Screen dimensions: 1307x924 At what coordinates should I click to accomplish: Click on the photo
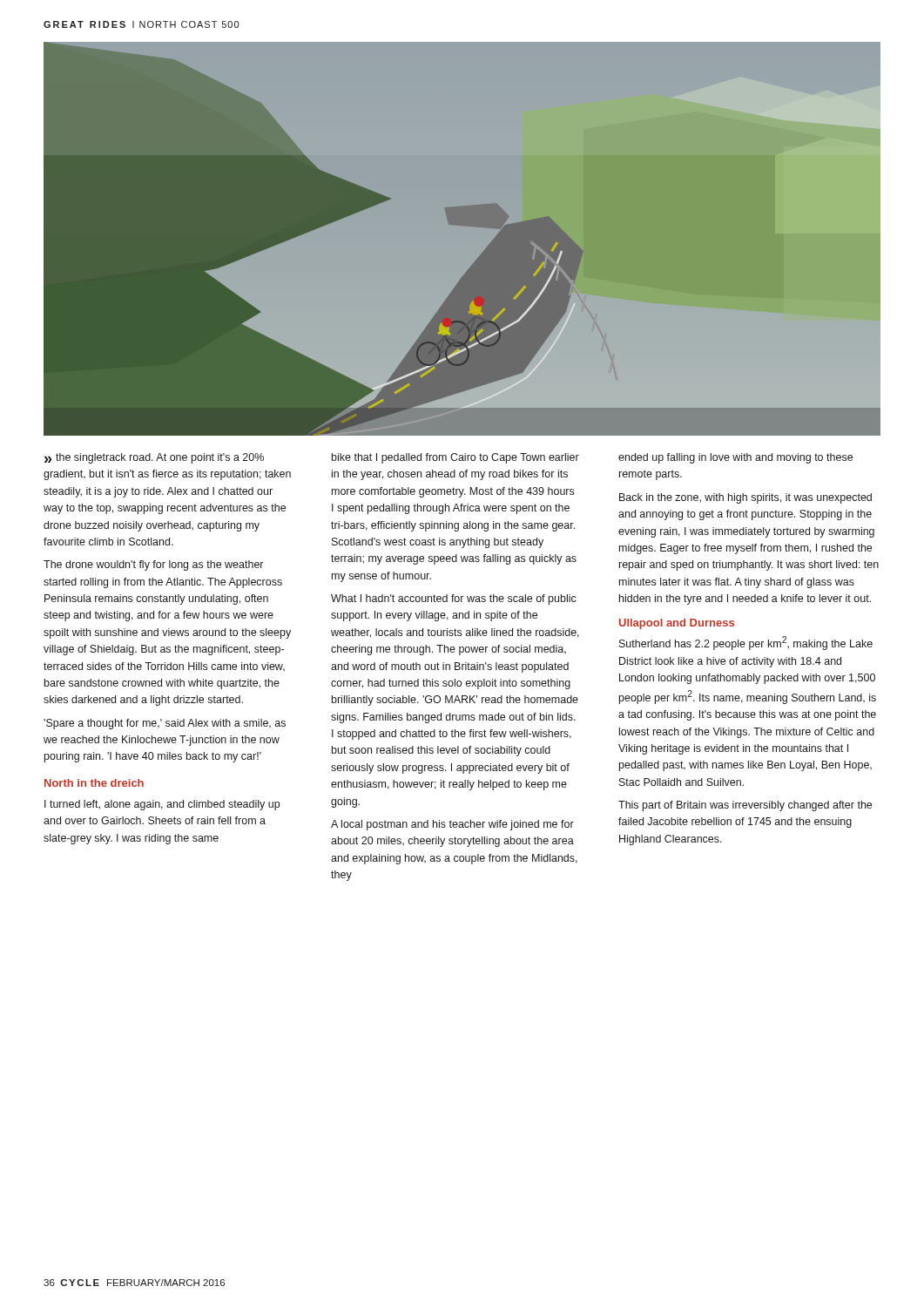(462, 239)
